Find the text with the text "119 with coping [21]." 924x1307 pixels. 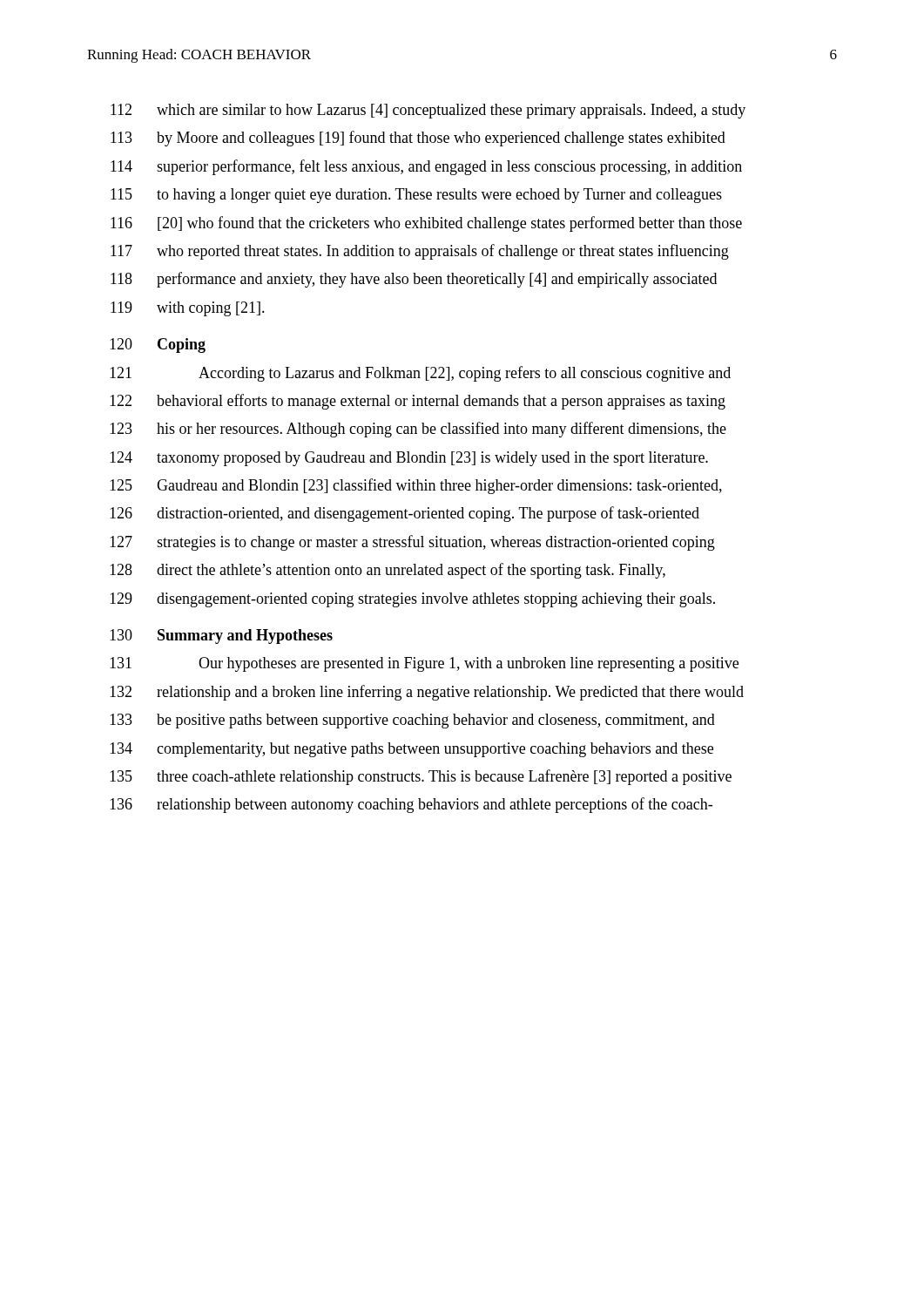tap(188, 309)
